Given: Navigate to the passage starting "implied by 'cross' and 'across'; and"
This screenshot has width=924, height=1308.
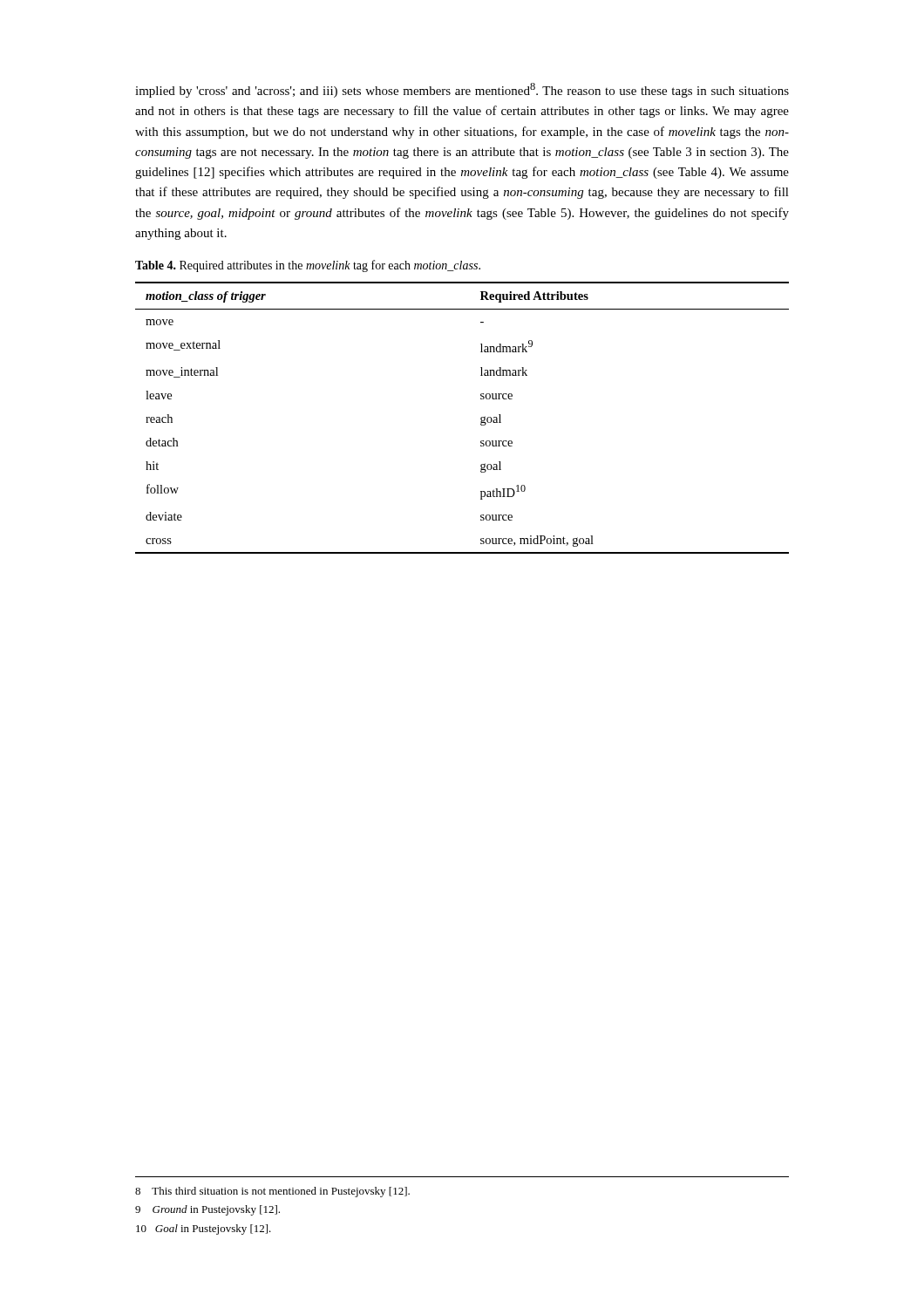Looking at the screenshot, I should point(462,160).
